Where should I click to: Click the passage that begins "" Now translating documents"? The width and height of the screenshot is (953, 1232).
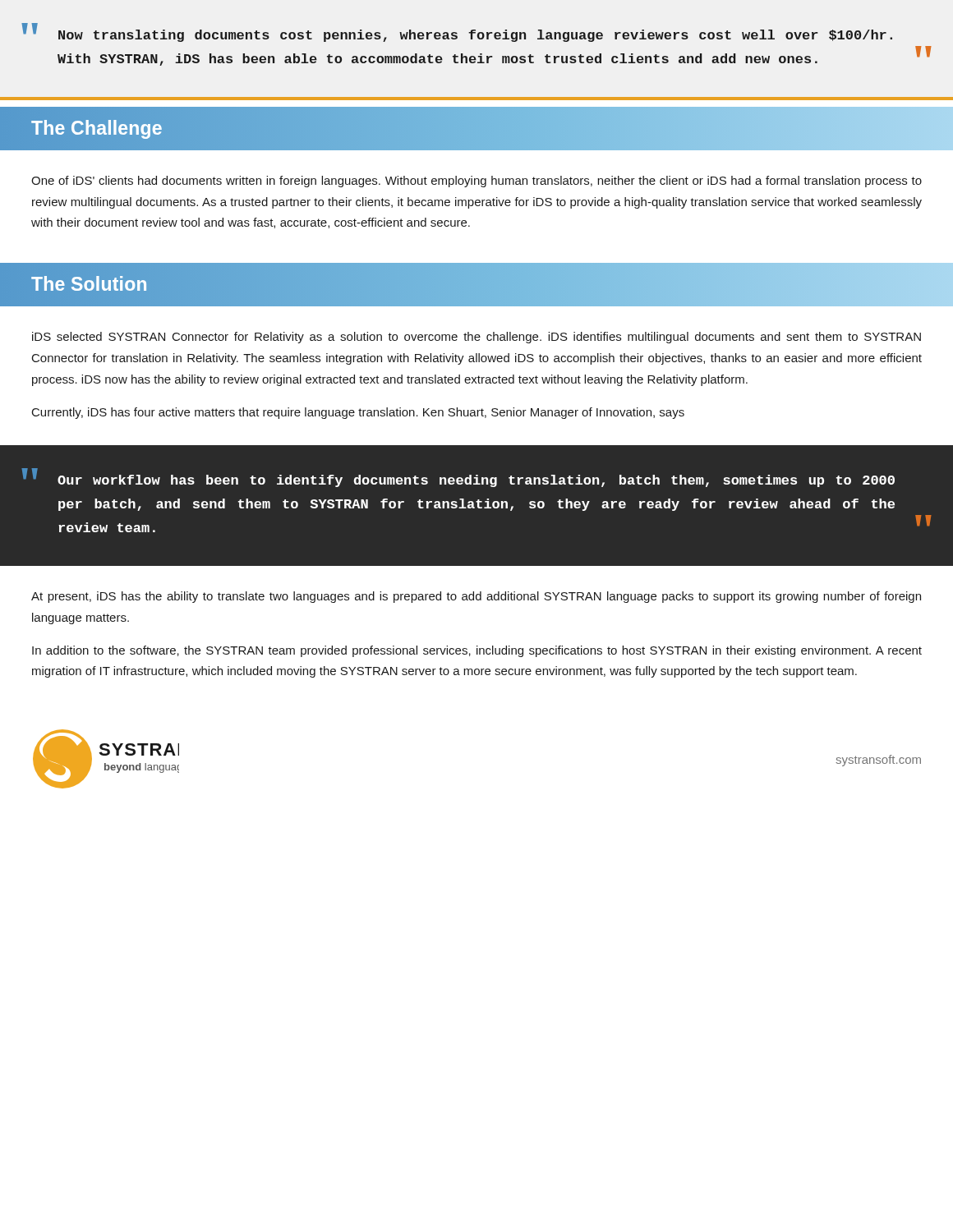[x=476, y=50]
